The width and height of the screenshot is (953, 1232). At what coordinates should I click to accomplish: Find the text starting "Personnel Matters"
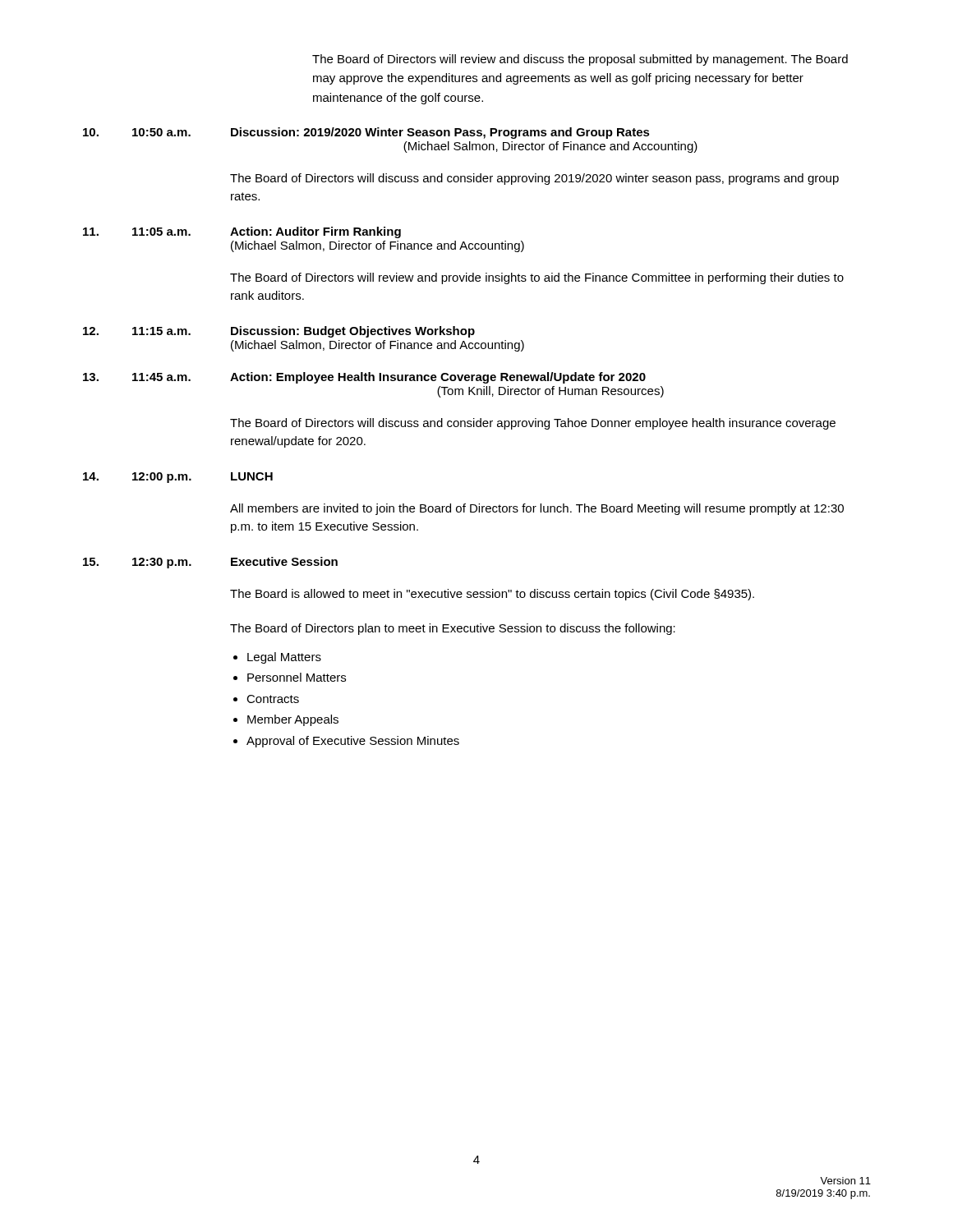click(296, 677)
